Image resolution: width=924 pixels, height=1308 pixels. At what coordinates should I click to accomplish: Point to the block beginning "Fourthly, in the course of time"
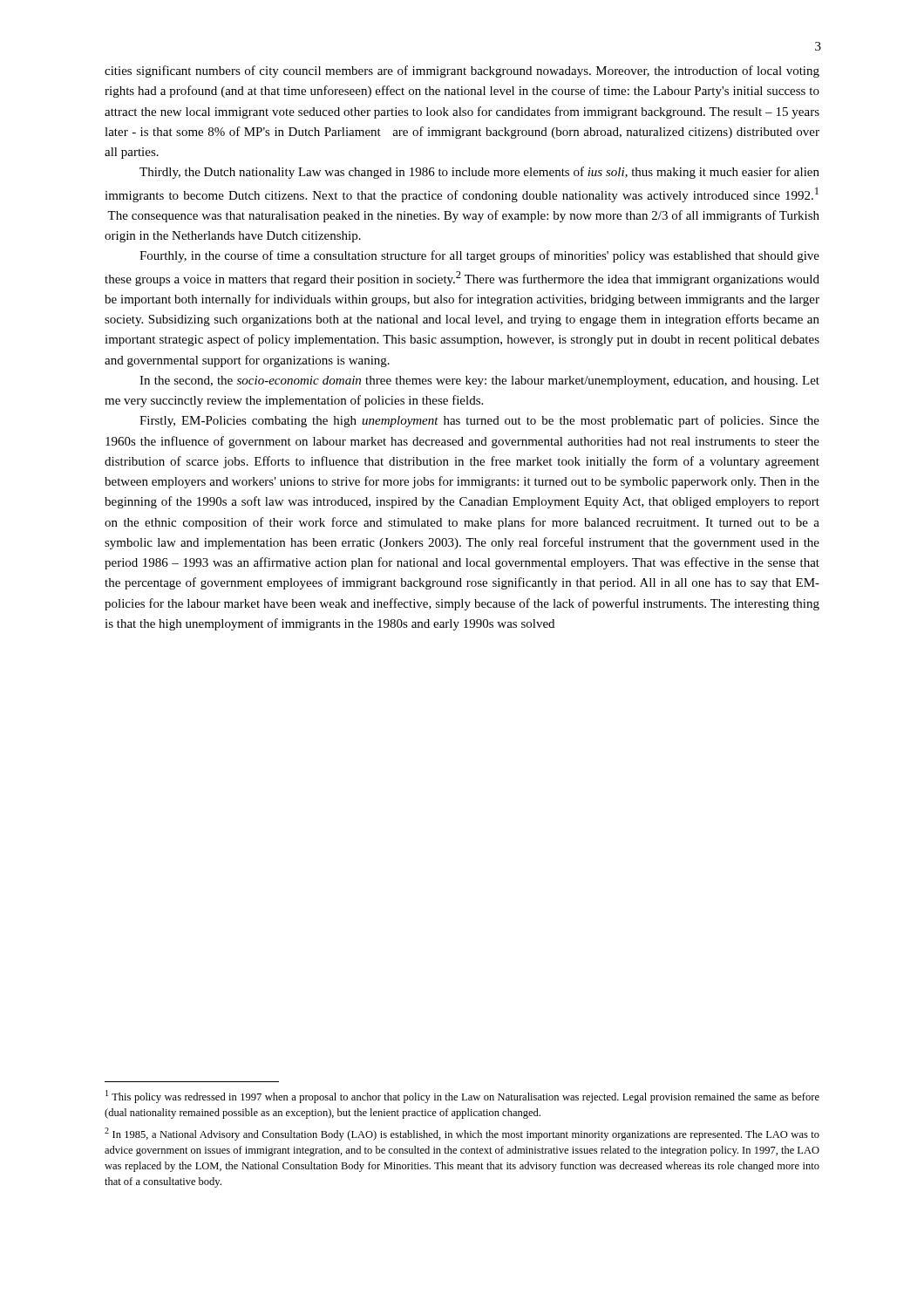(462, 308)
